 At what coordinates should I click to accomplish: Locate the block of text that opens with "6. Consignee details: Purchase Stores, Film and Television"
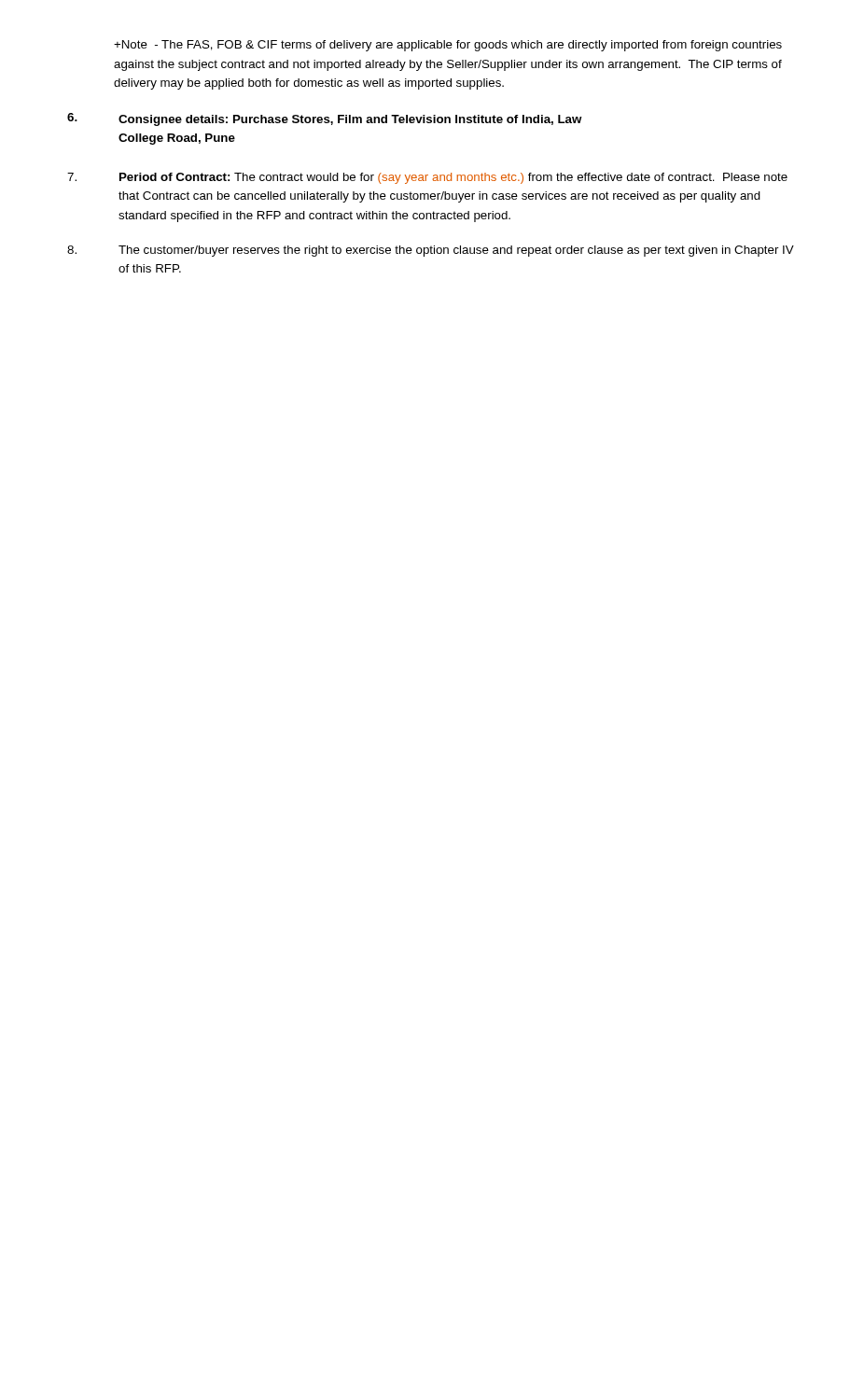coord(324,129)
